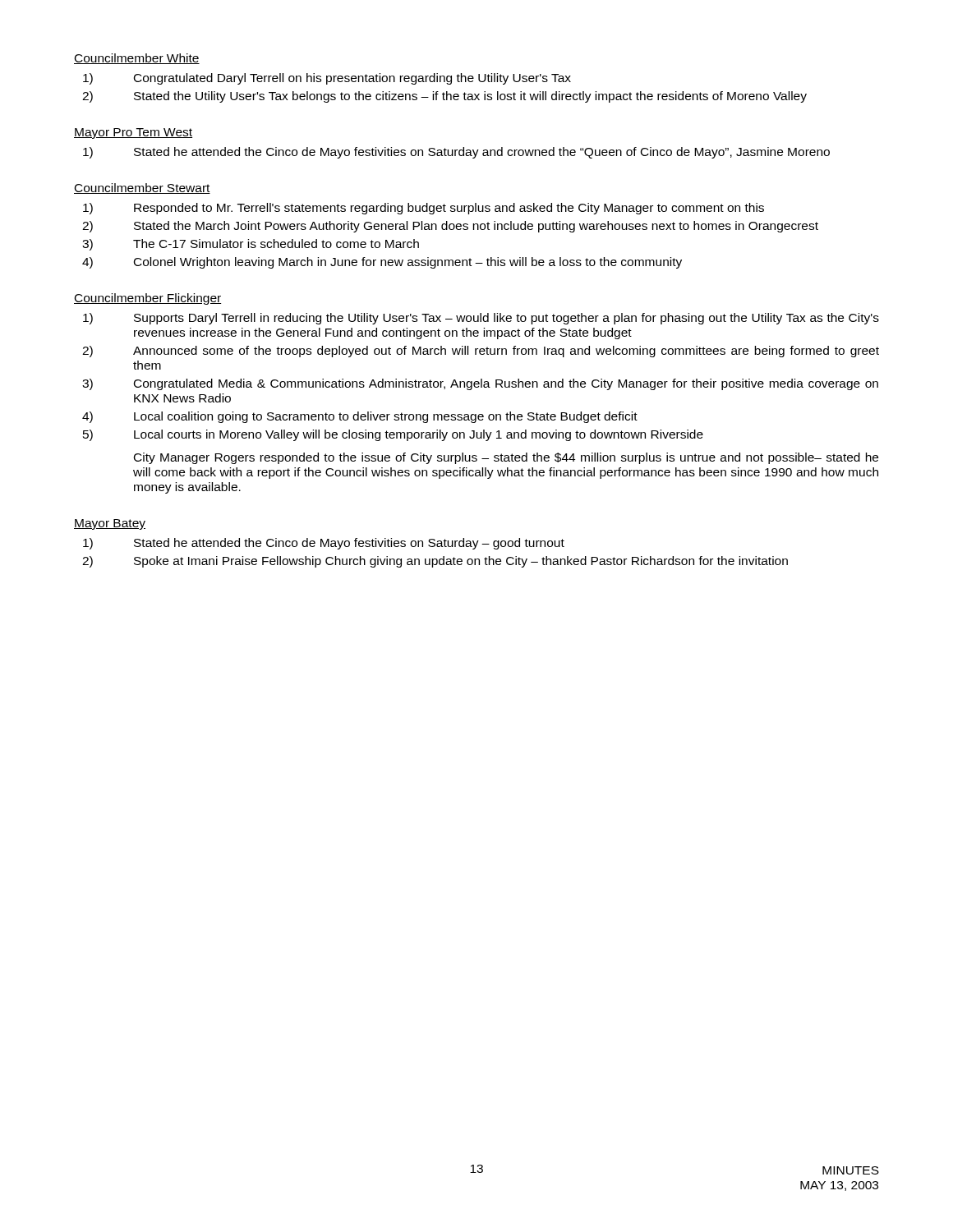Viewport: 953px width, 1232px height.
Task: Navigate to the region starting "4) Colonel Wrighton"
Action: coord(476,262)
